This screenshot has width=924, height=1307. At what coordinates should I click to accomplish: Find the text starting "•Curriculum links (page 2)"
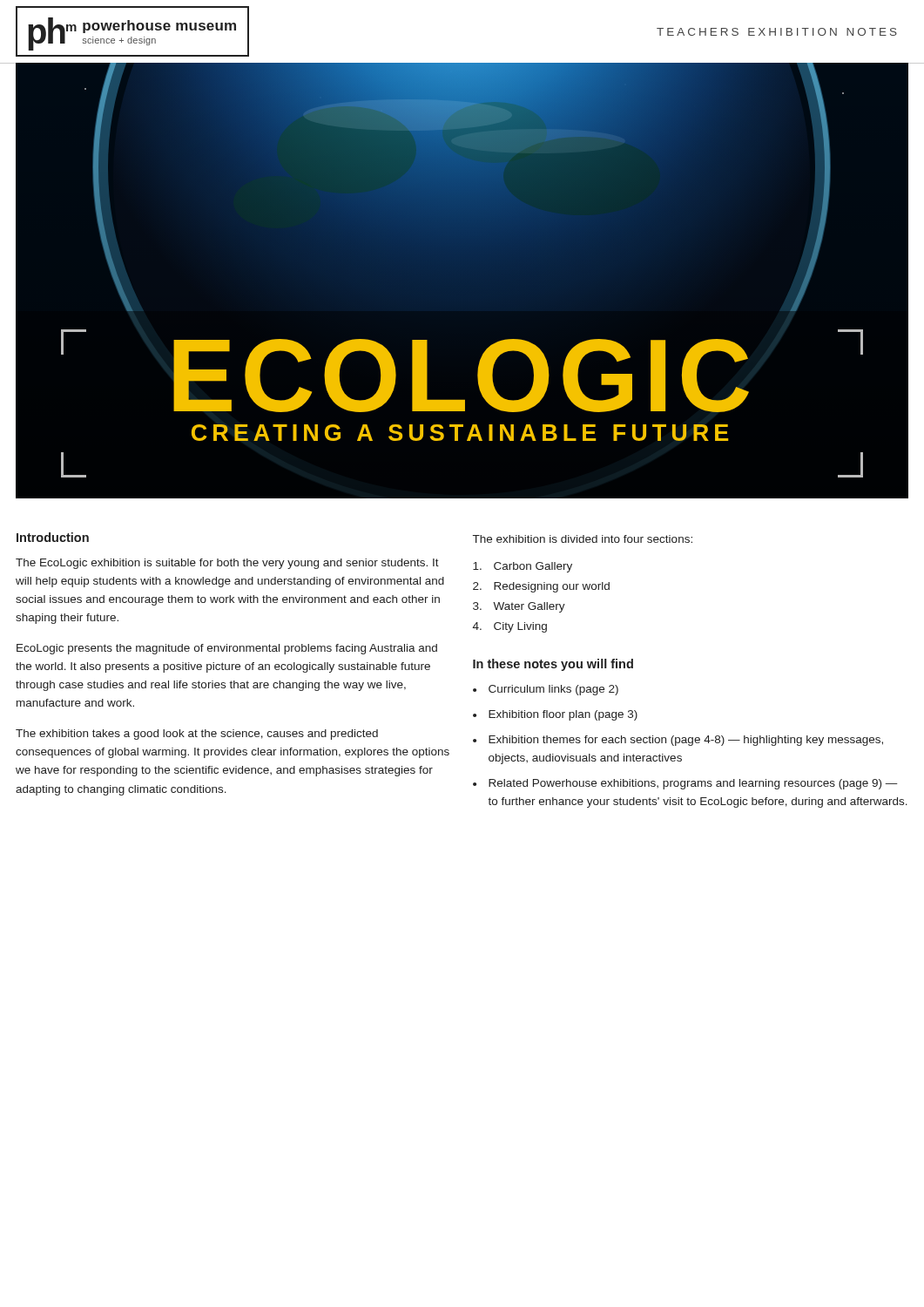[x=546, y=689]
